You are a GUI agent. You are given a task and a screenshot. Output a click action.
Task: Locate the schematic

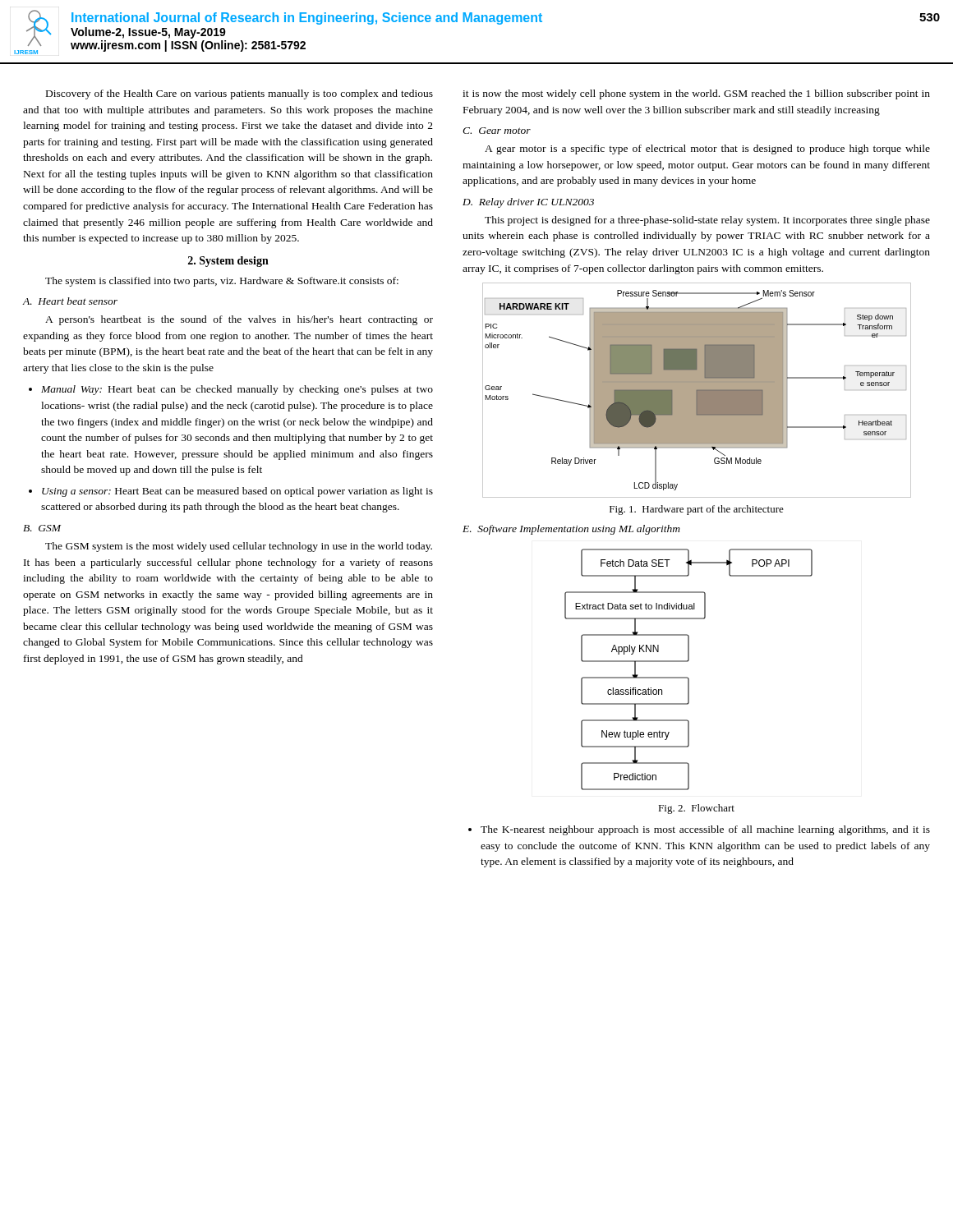(x=696, y=392)
